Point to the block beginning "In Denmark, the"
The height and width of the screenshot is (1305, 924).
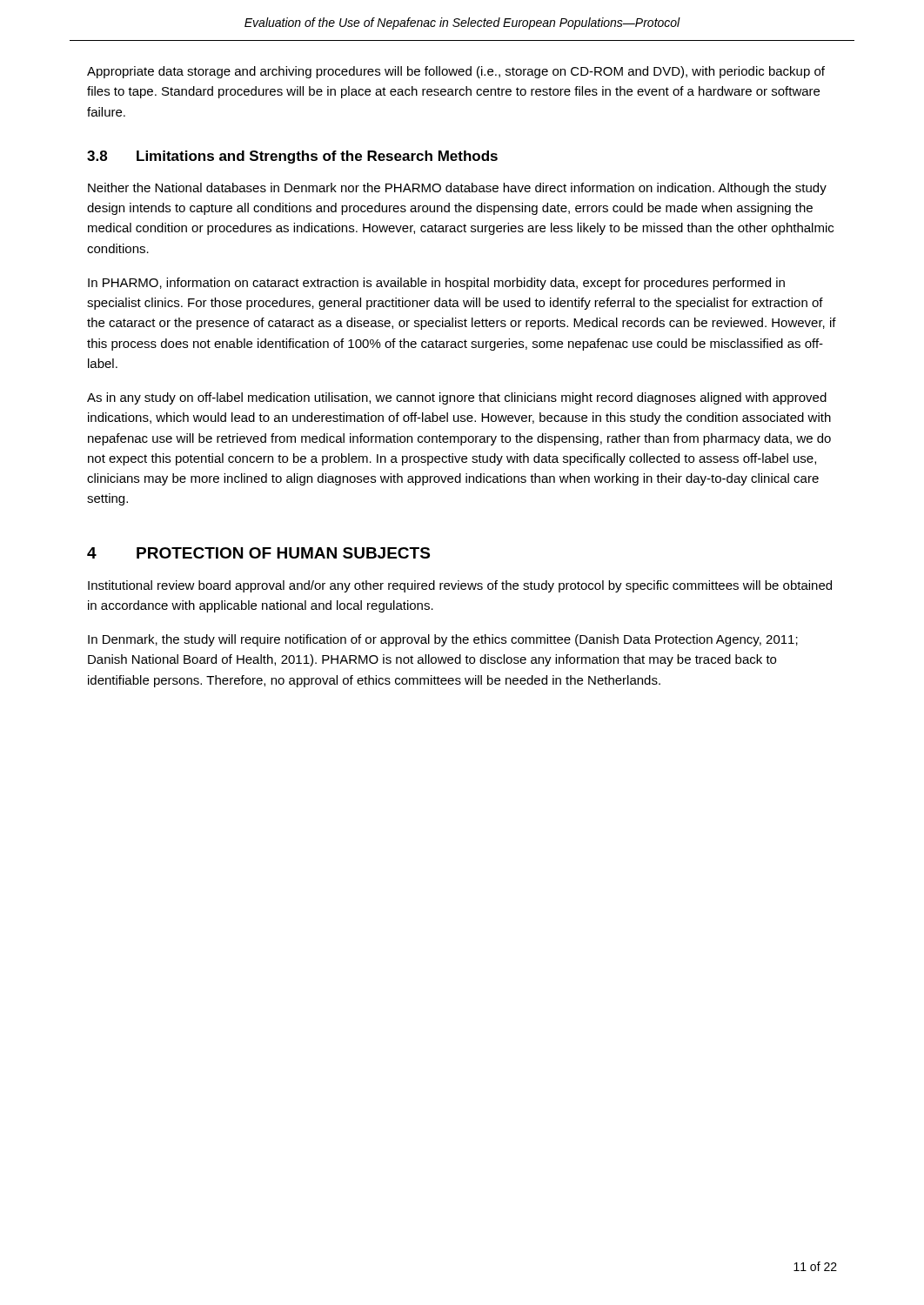click(443, 659)
